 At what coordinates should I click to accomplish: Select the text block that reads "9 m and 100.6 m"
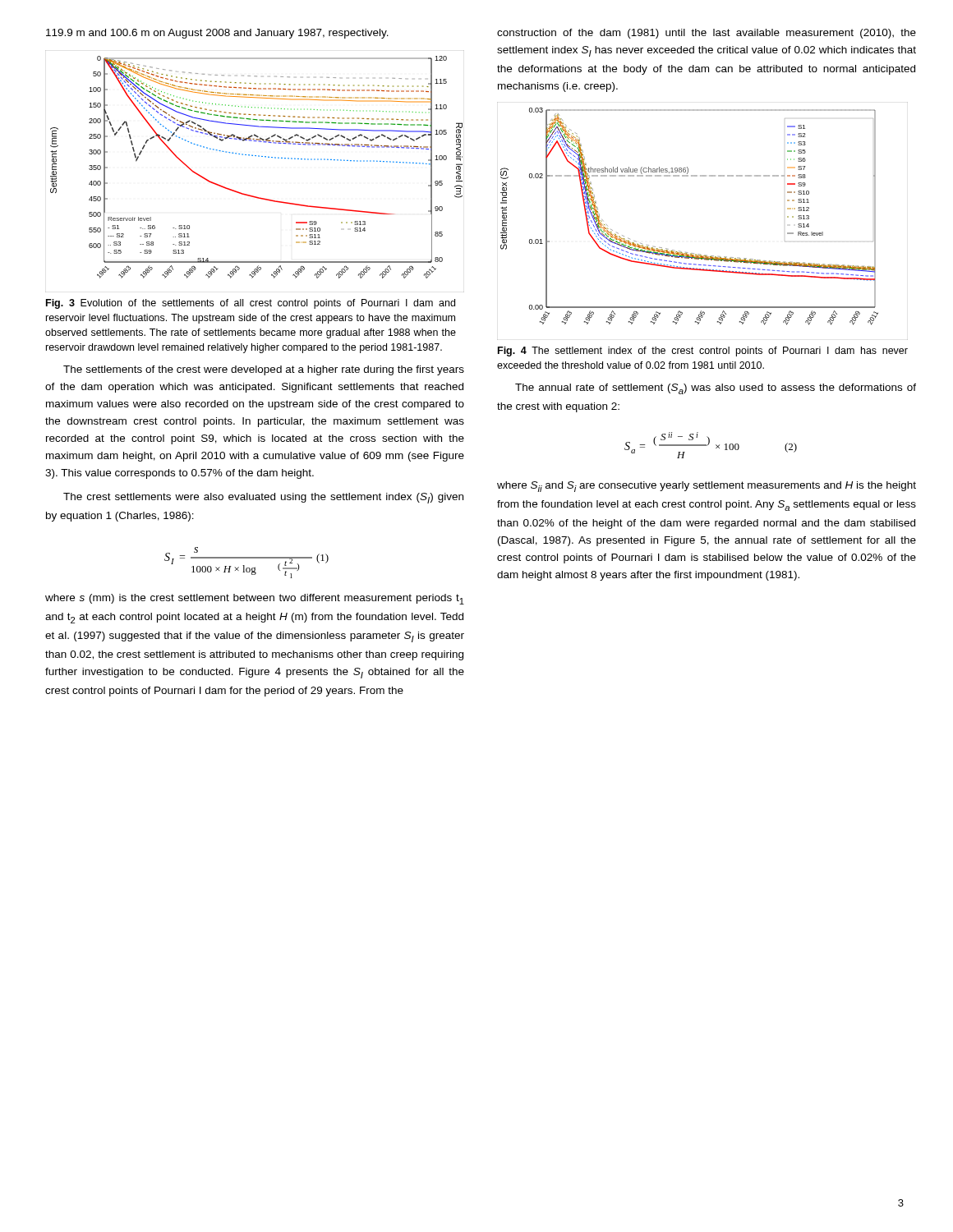tap(217, 32)
